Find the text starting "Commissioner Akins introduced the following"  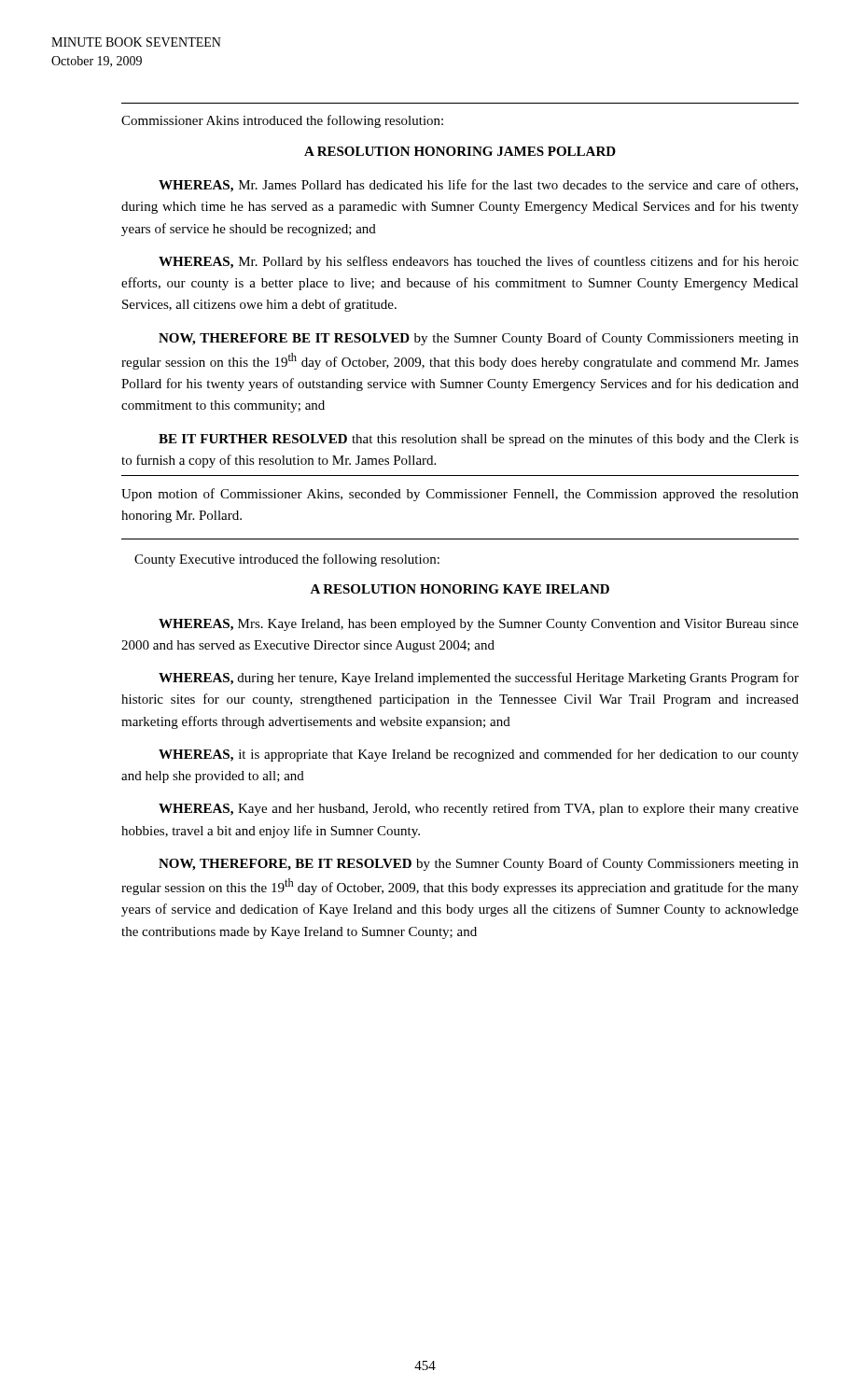click(282, 121)
